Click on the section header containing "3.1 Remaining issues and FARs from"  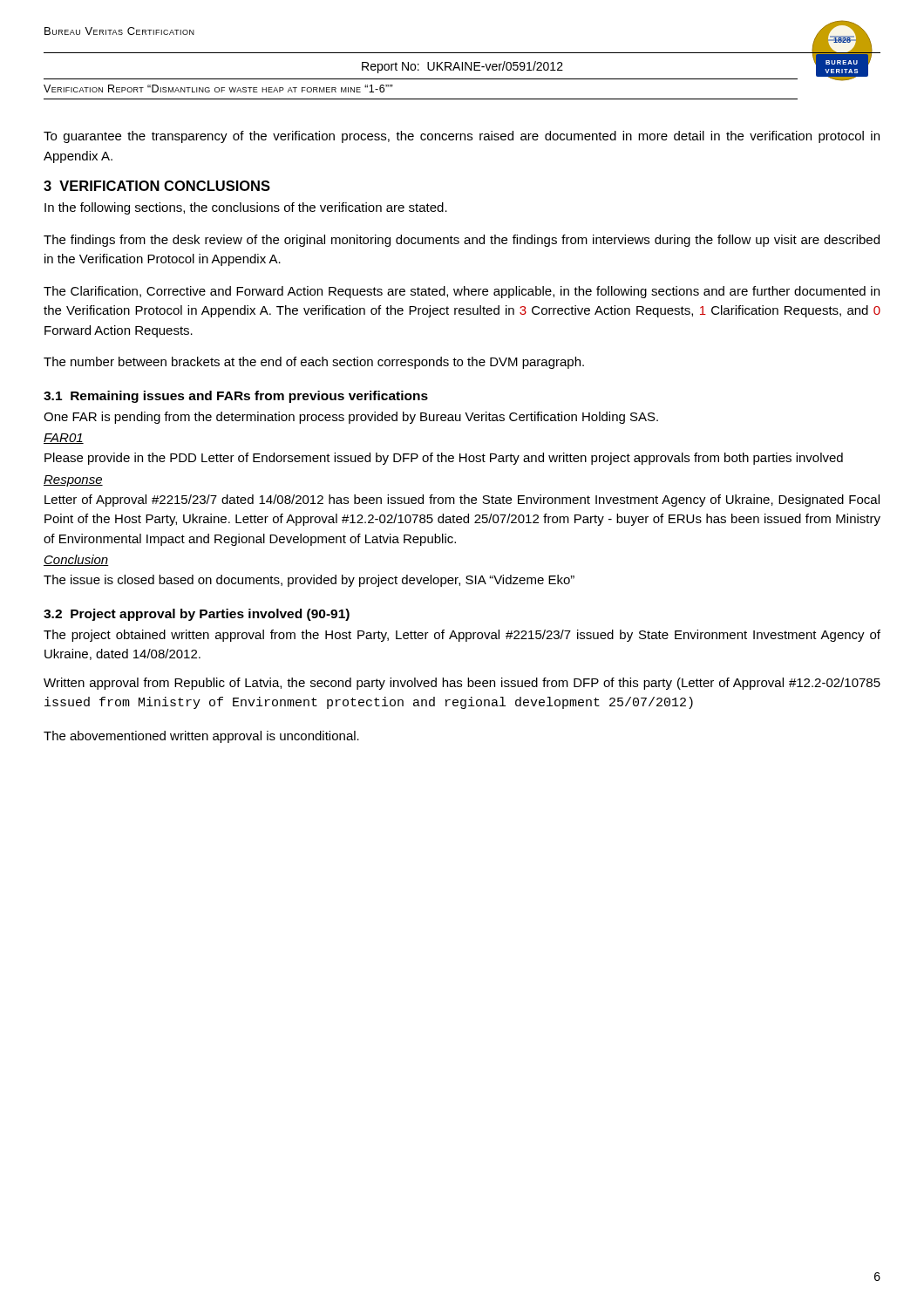pyautogui.click(x=236, y=395)
